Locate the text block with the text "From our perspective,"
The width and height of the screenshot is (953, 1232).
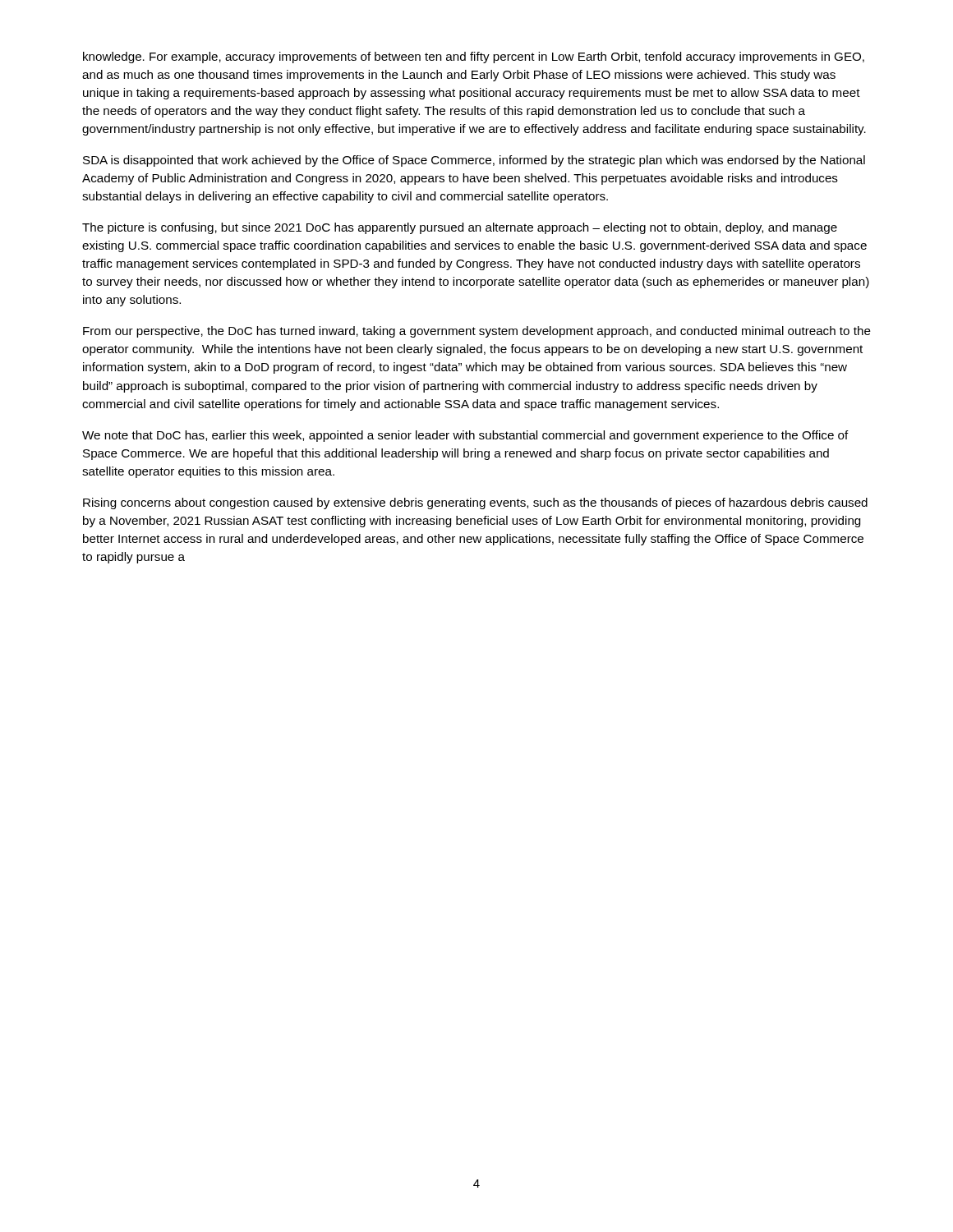coord(476,367)
